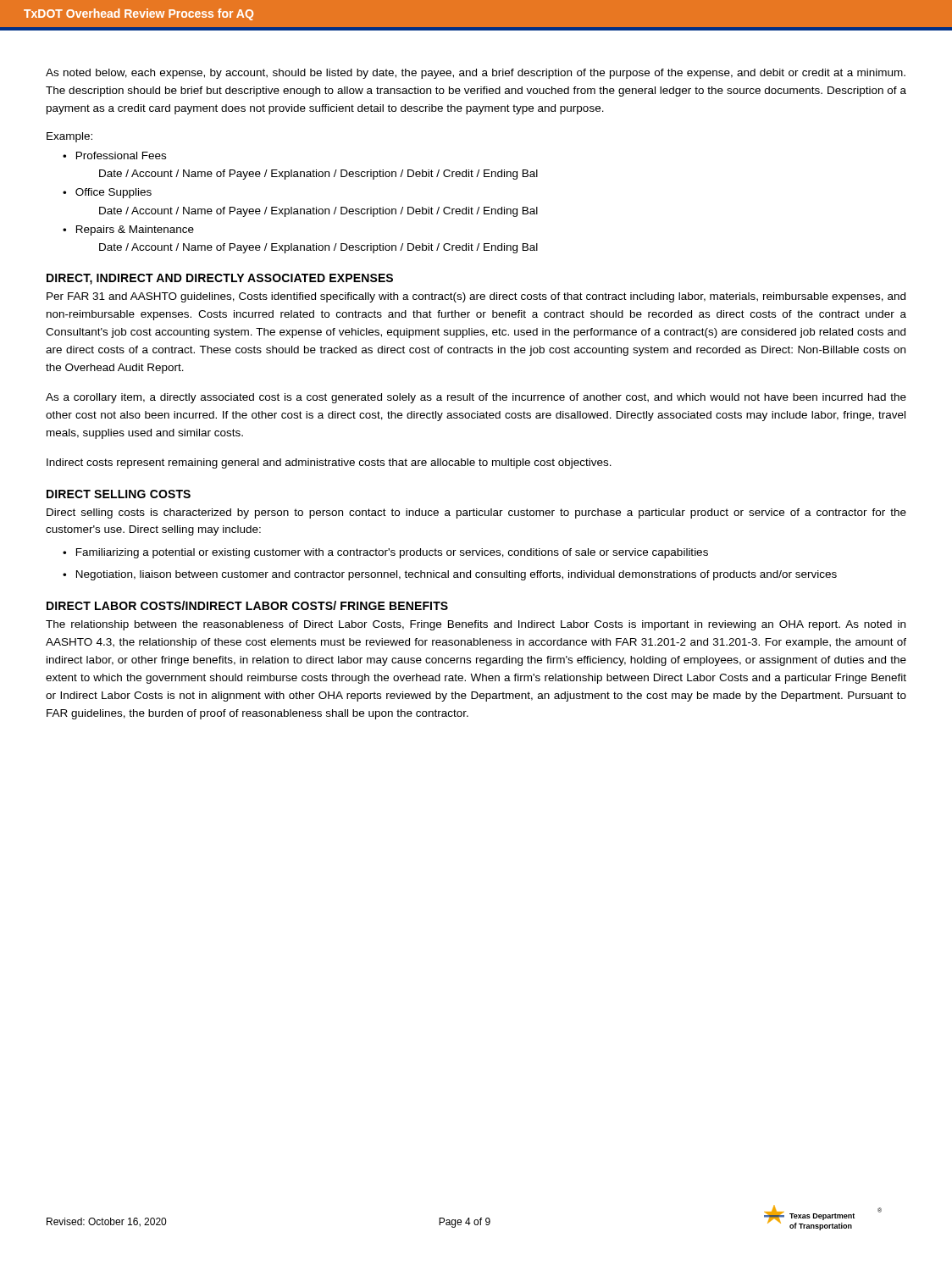
Task: Locate the block of text that opens with "Indirect costs represent"
Action: point(329,462)
